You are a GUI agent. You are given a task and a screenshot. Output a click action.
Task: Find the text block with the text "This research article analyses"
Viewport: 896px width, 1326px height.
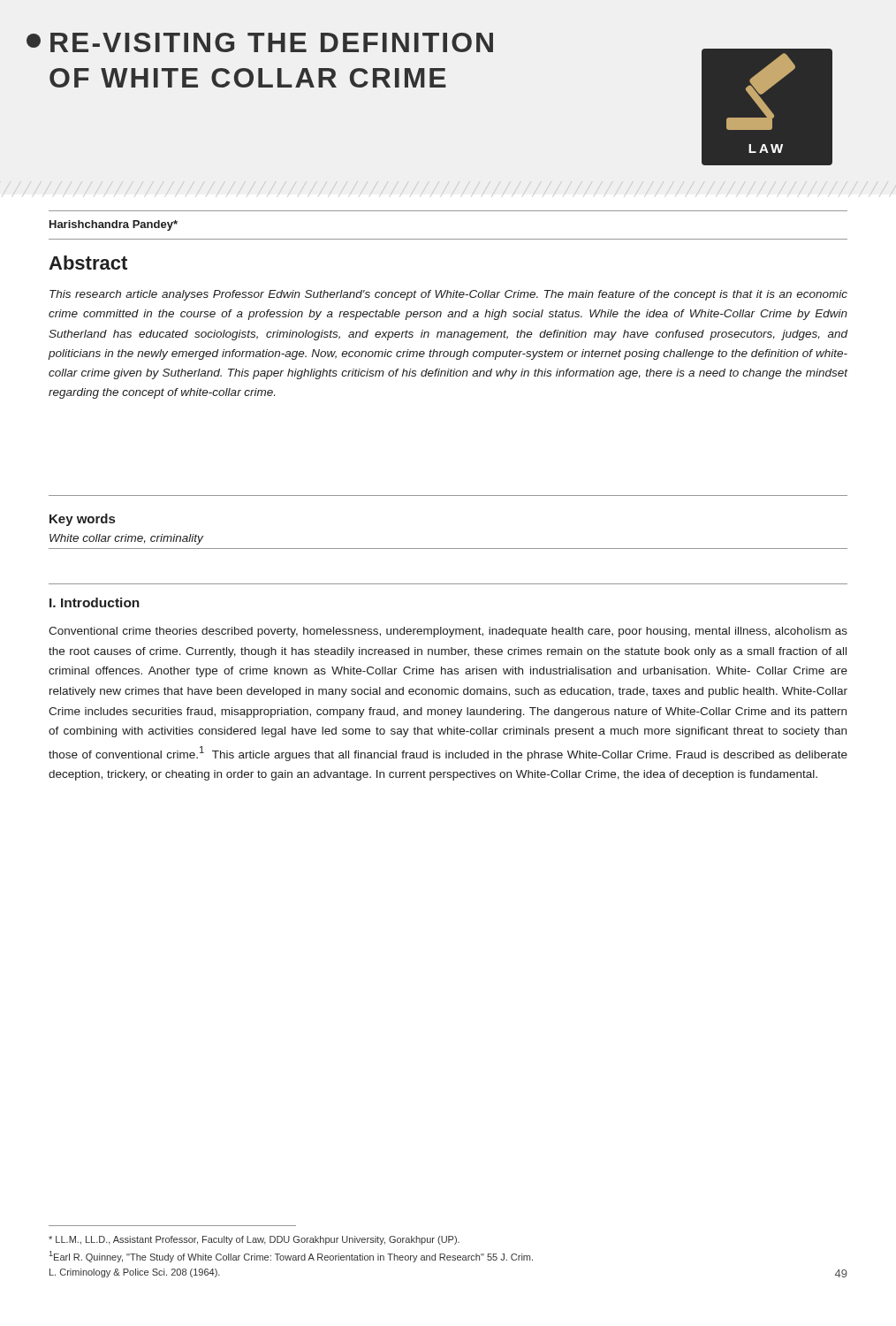click(448, 343)
